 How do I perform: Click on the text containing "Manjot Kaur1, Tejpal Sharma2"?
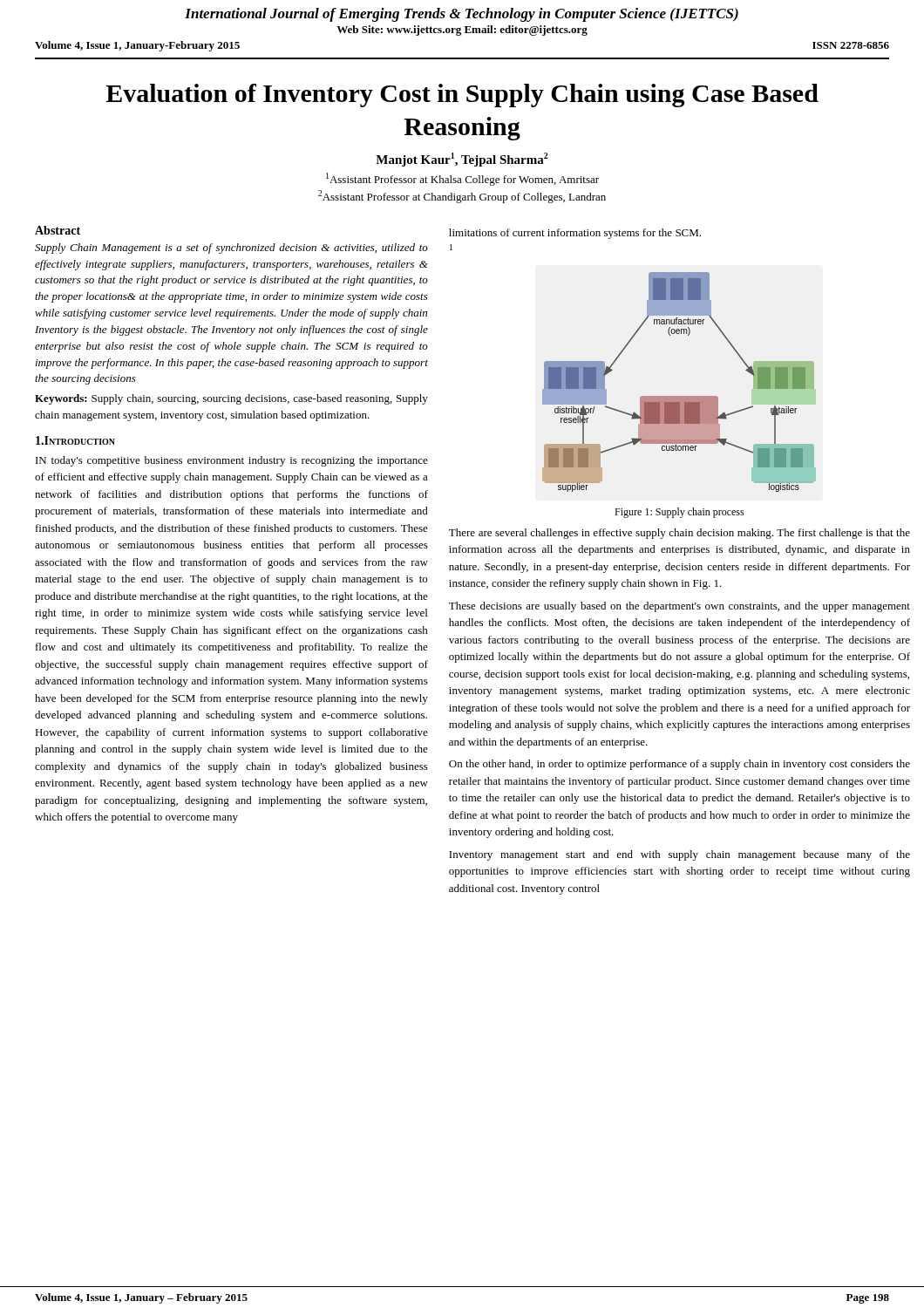tap(462, 159)
